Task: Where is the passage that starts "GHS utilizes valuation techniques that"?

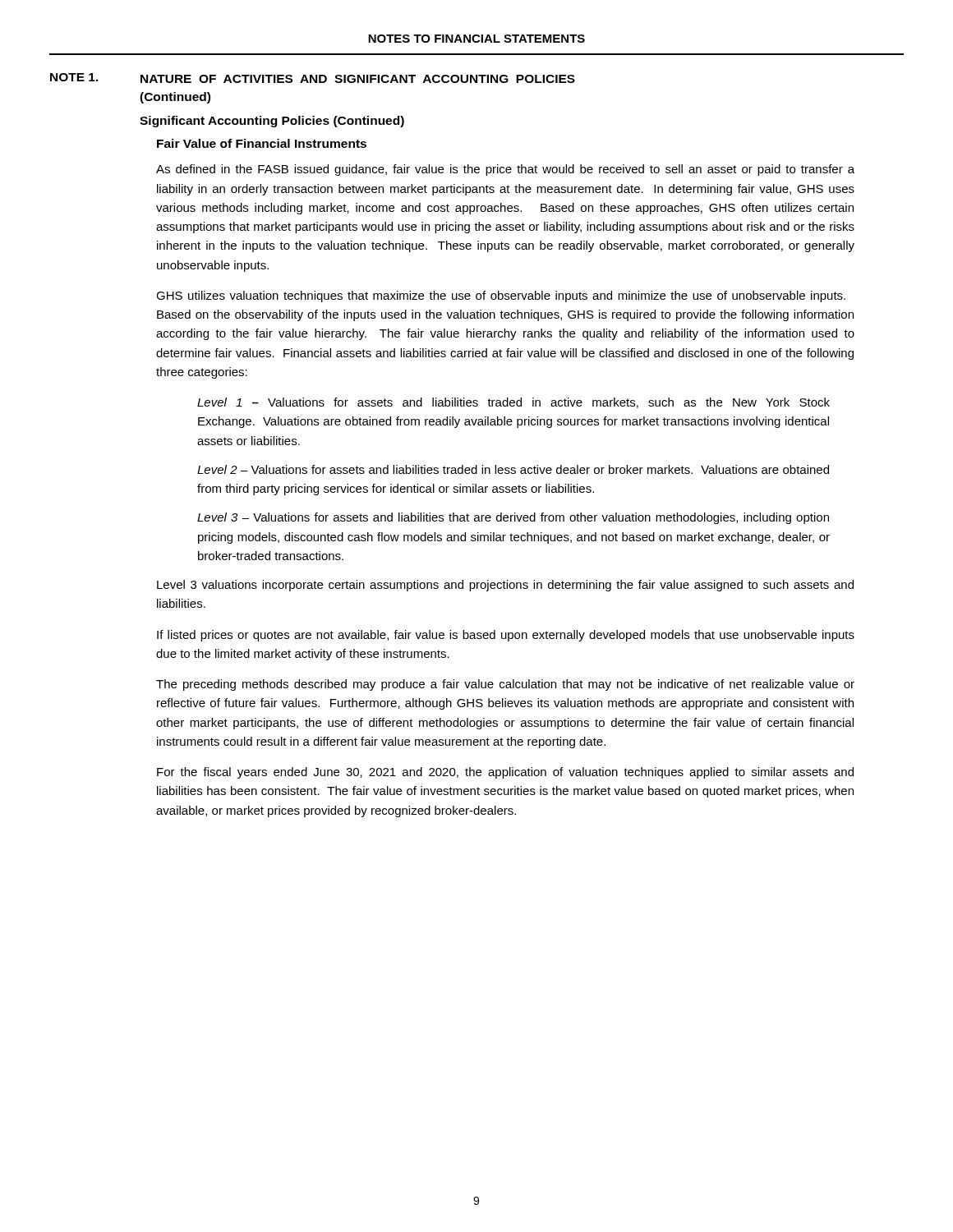Action: pyautogui.click(x=505, y=333)
